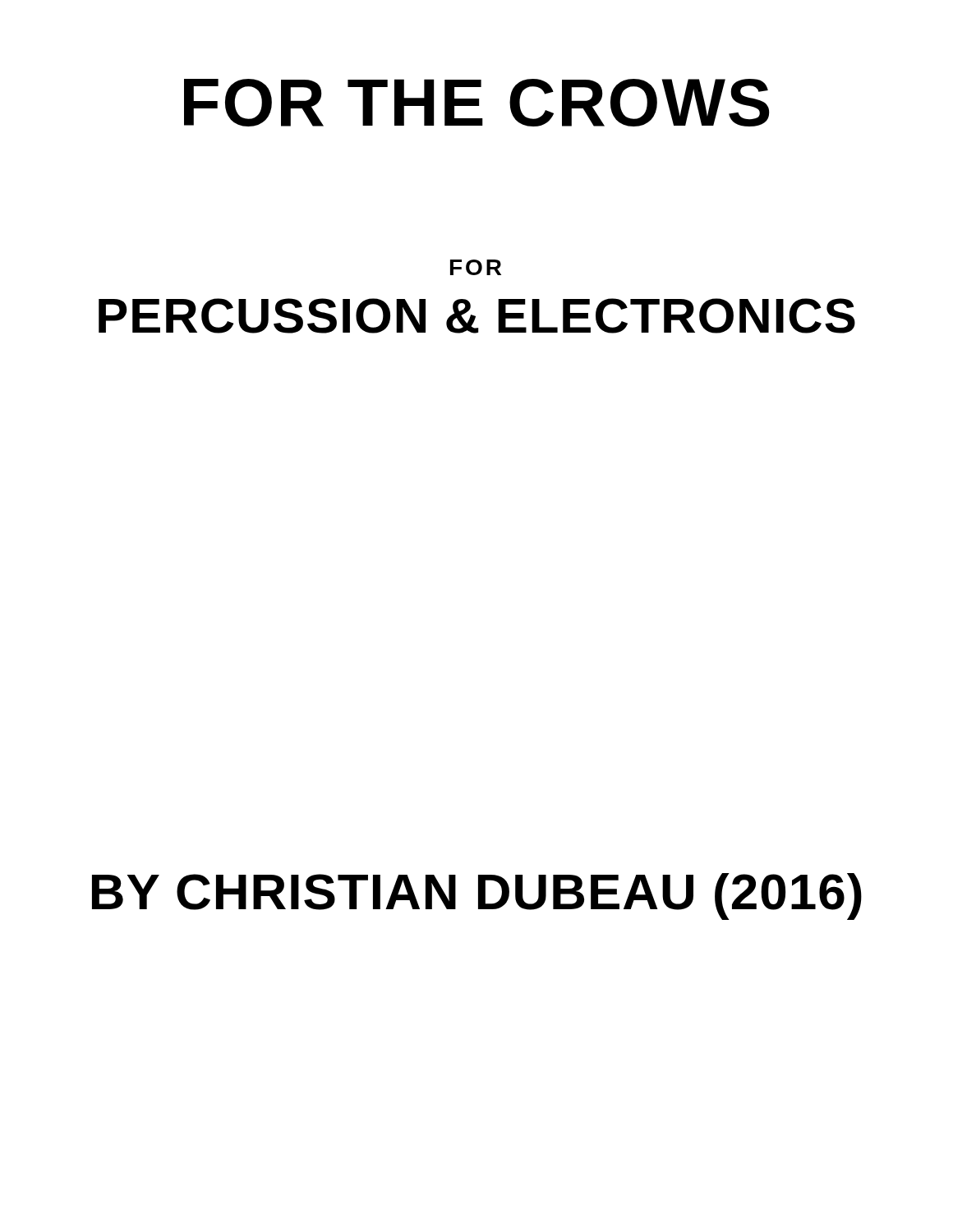Point to the passage starting "For Percussion & Electronics"
Viewport: 953px width, 1232px height.
(x=476, y=299)
